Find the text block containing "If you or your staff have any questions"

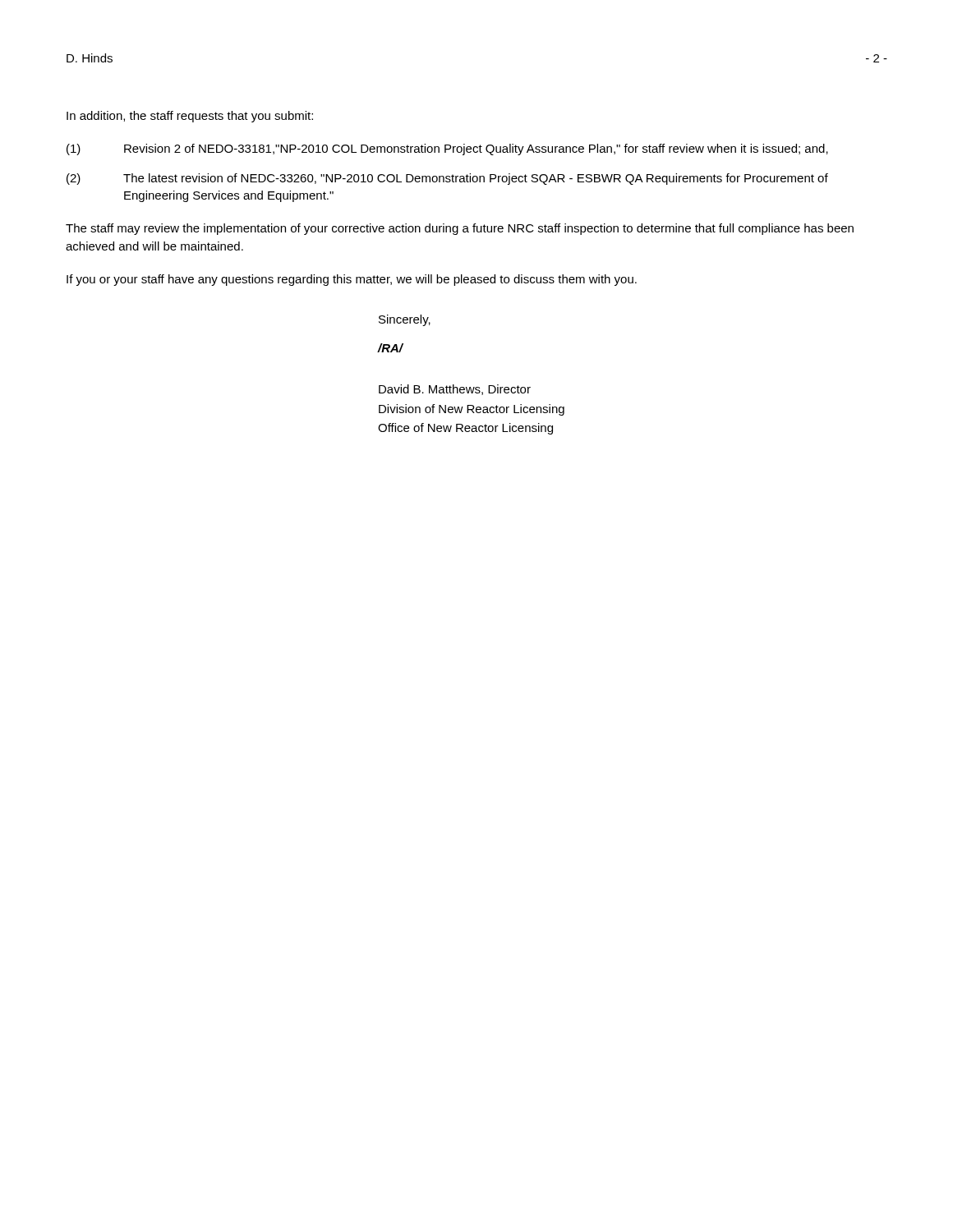coord(352,278)
